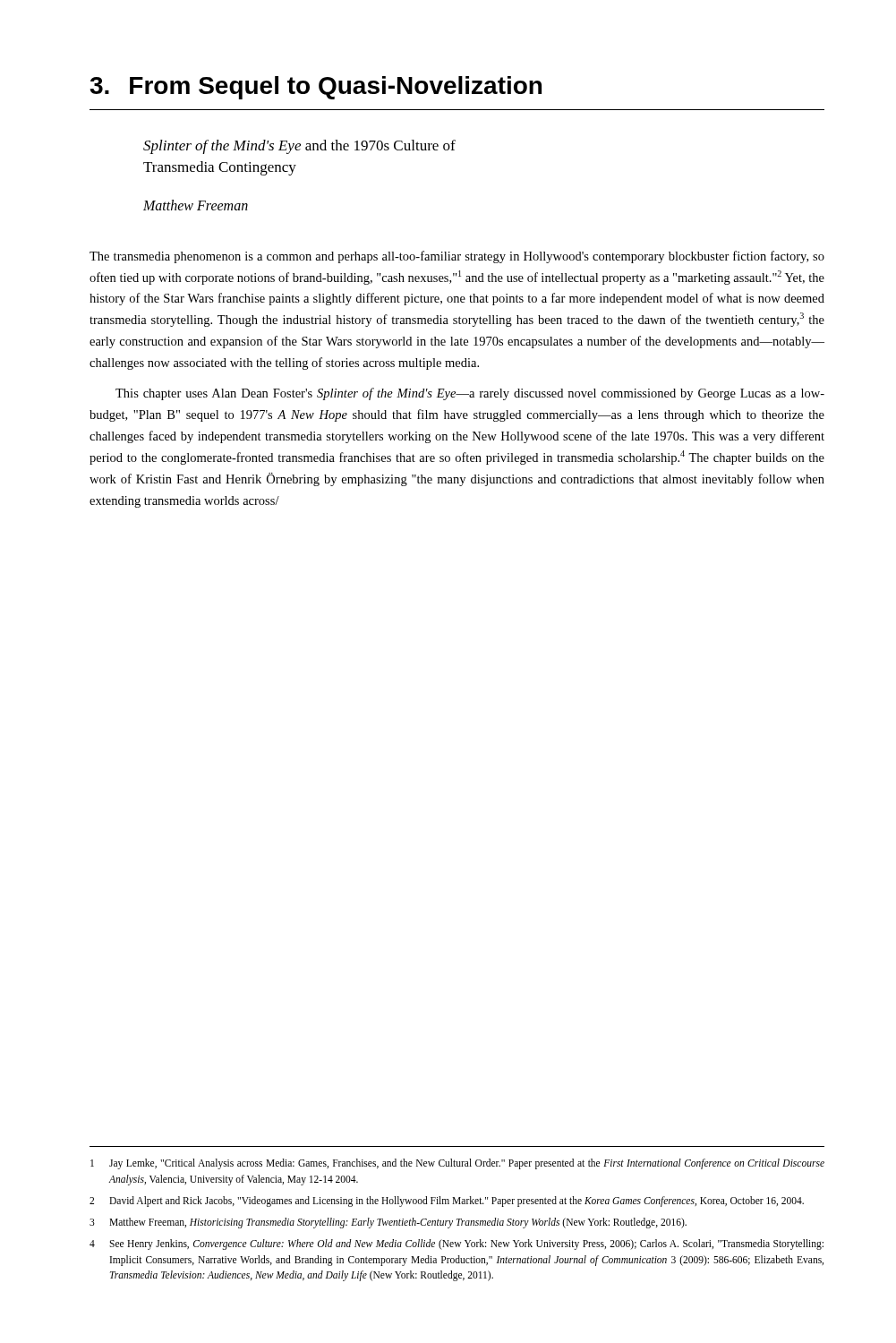Click on the block starting "3. From Sequel to Quasi-Novelization"
Viewport: 896px width, 1343px height.
(x=457, y=91)
